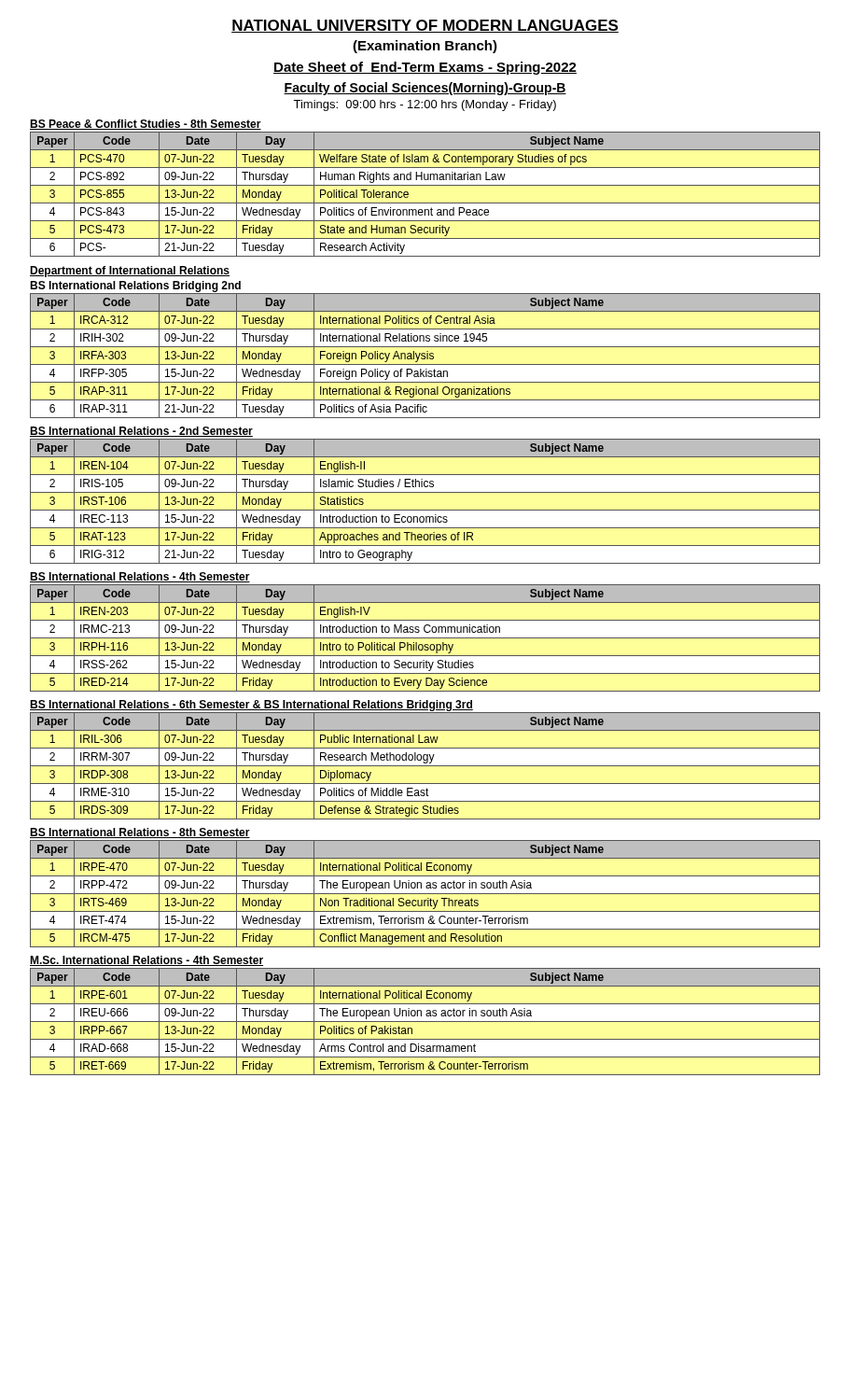Locate the table with the text "Approaches and Theories"
Image resolution: width=850 pixels, height=1400 pixels.
425,501
